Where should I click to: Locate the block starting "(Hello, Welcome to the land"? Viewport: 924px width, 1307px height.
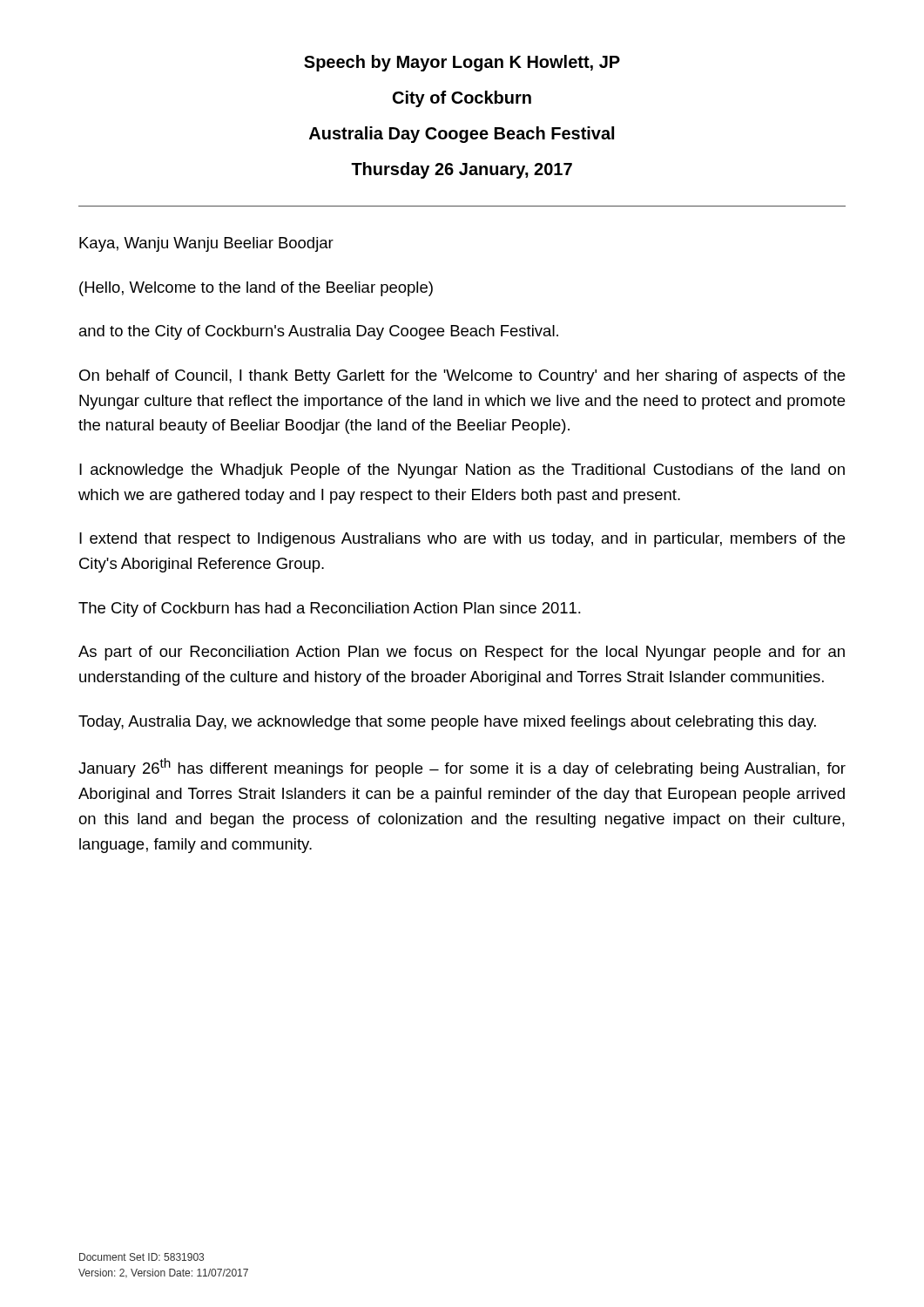(256, 287)
